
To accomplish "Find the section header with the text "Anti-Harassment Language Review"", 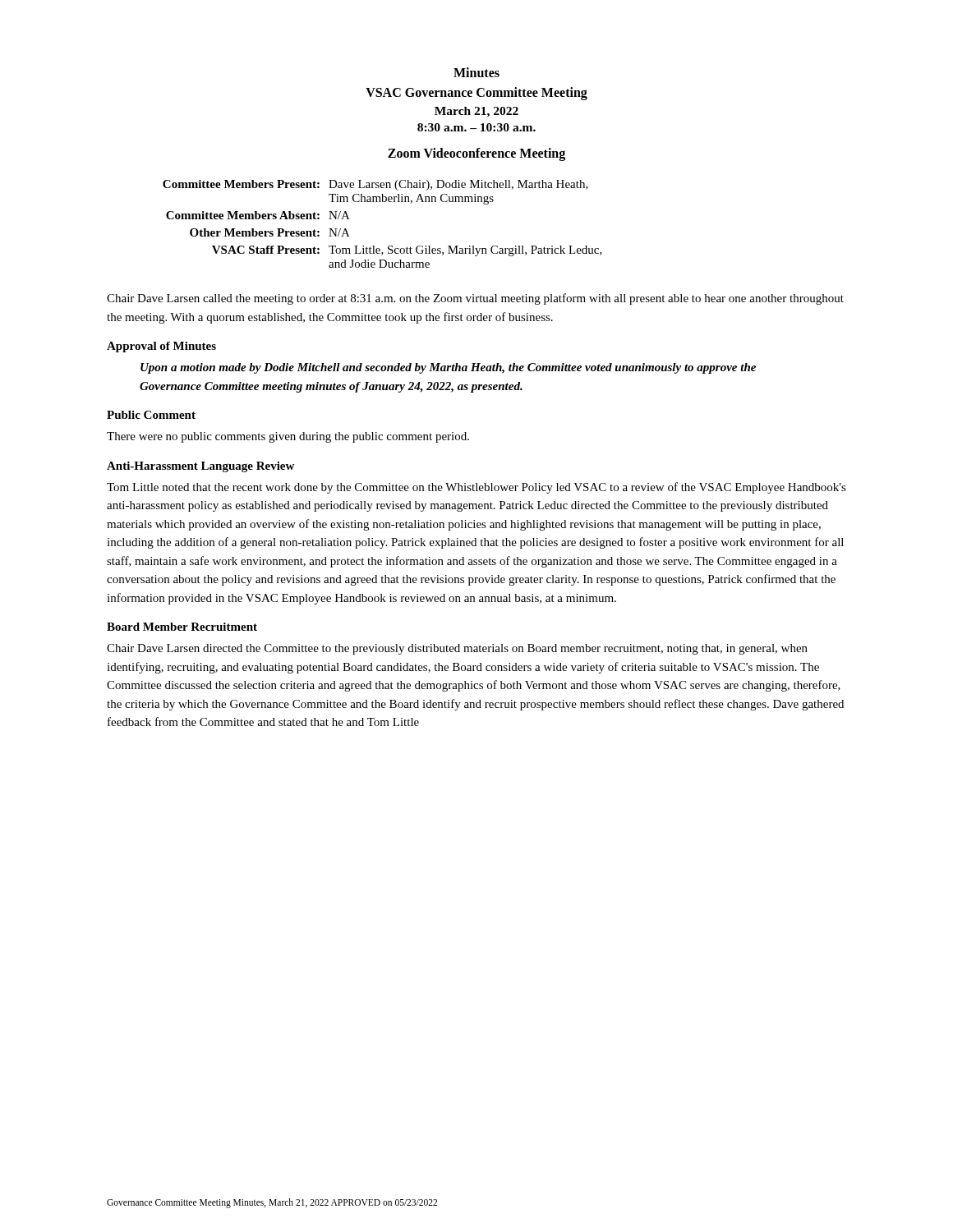I will pos(201,465).
